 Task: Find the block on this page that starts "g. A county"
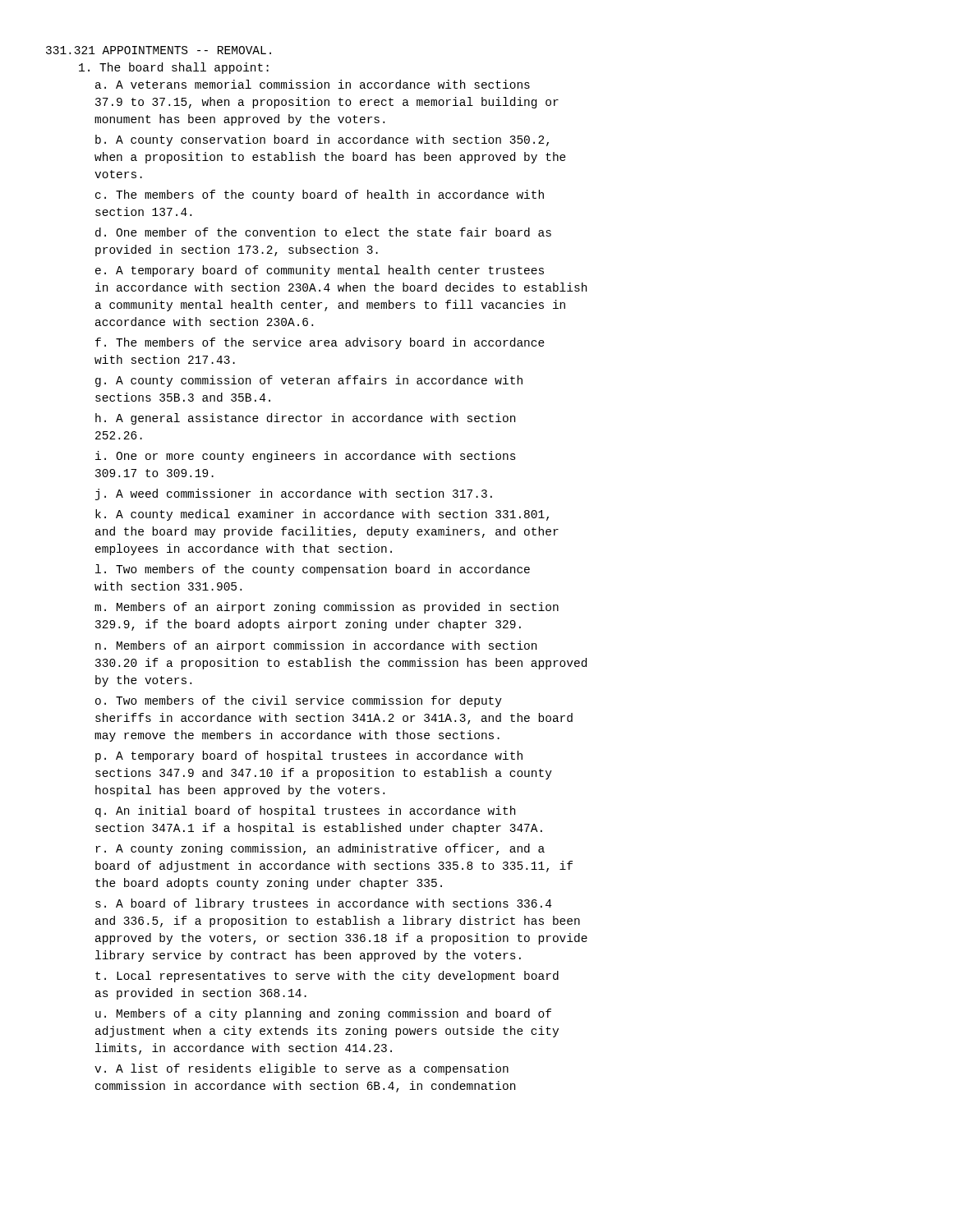click(309, 390)
